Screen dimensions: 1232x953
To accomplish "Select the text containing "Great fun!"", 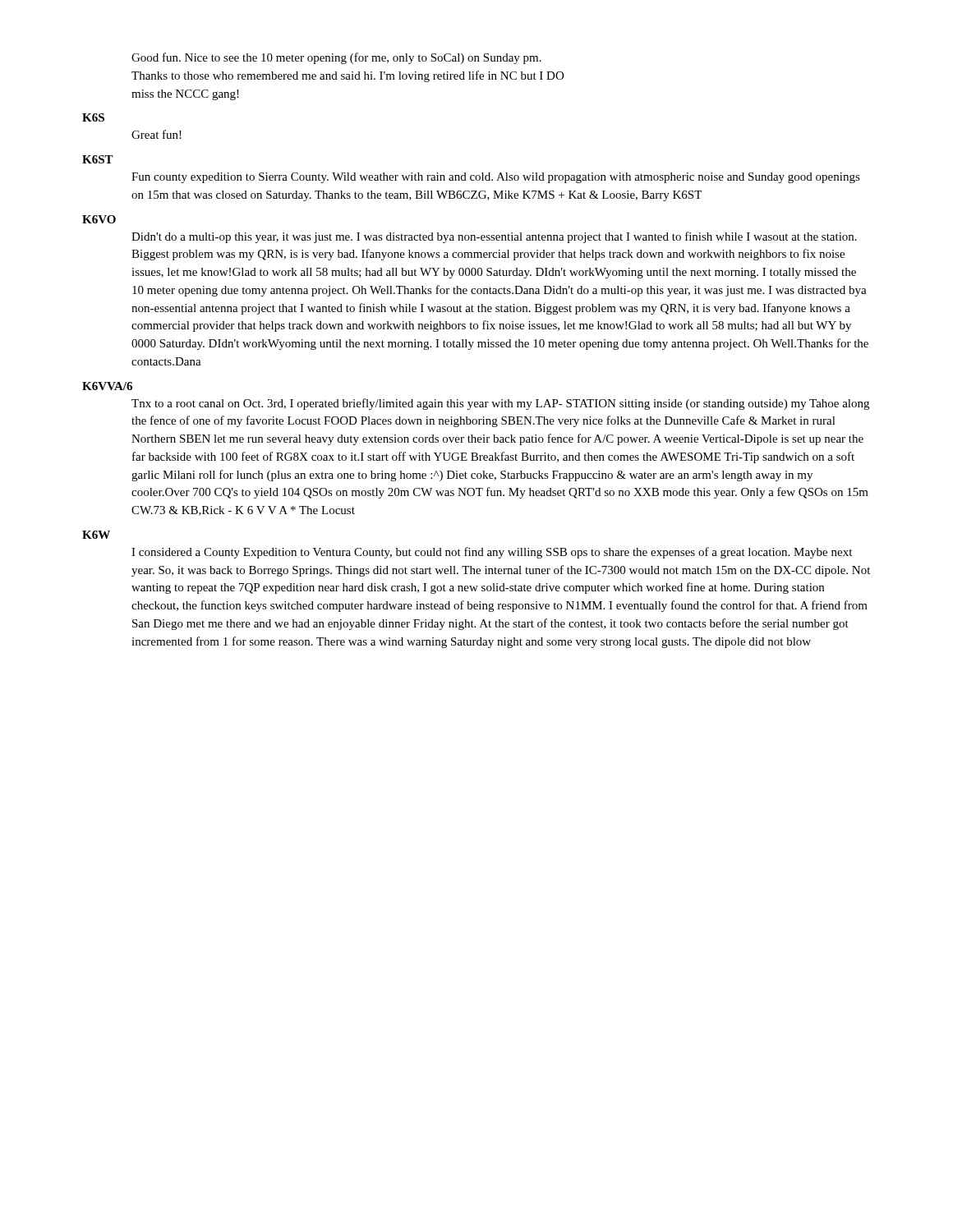I will 157,135.
